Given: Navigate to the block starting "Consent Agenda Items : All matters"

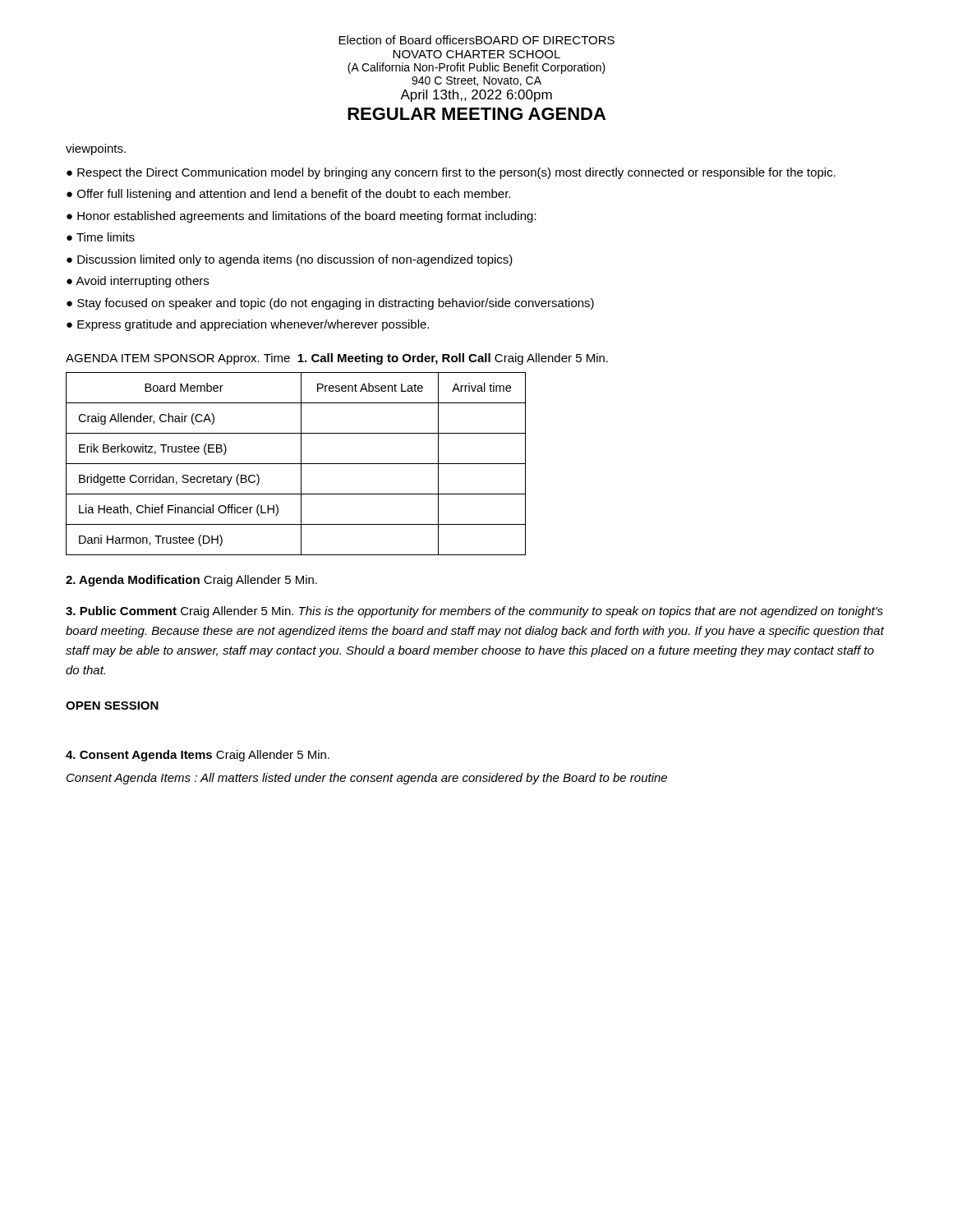Looking at the screenshot, I should tap(367, 777).
